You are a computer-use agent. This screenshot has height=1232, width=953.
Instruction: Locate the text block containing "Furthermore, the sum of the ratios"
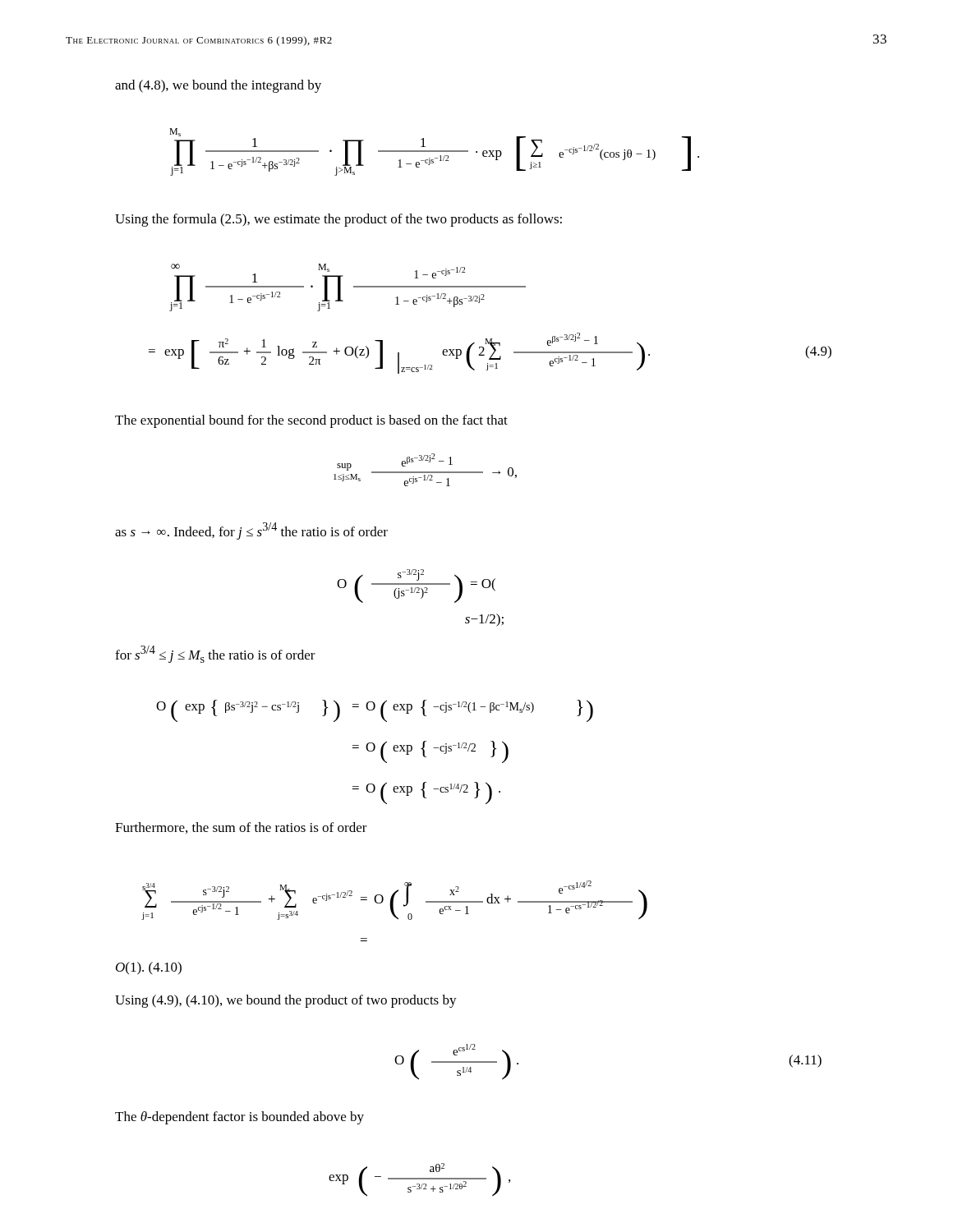pyautogui.click(x=241, y=828)
